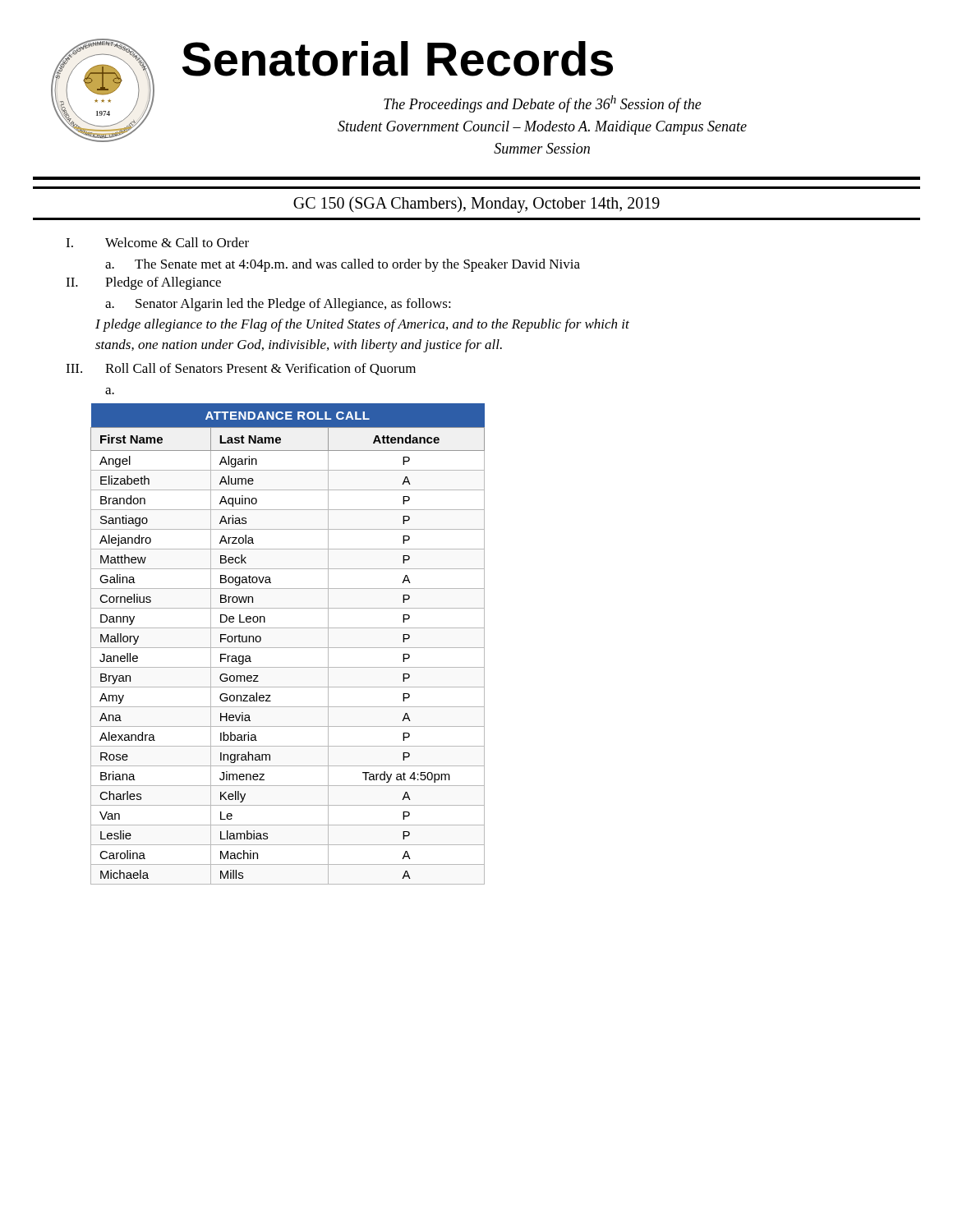
Task: Locate the element starting "II. Pledge of Allegiance"
Action: click(x=476, y=282)
